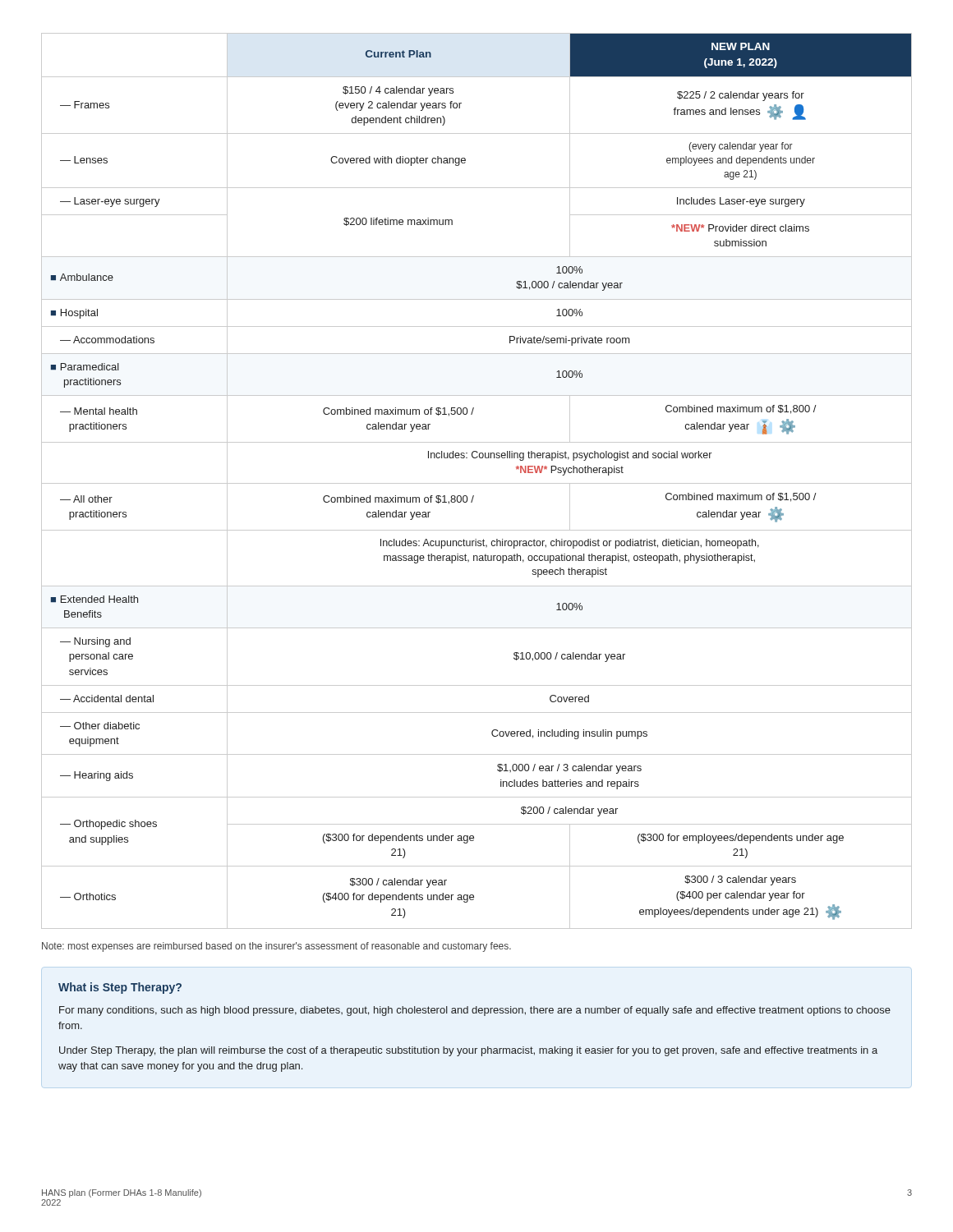This screenshot has height=1232, width=953.
Task: Click on the footnote that says "Note: most expenses are reimbursed based on the"
Action: click(476, 946)
